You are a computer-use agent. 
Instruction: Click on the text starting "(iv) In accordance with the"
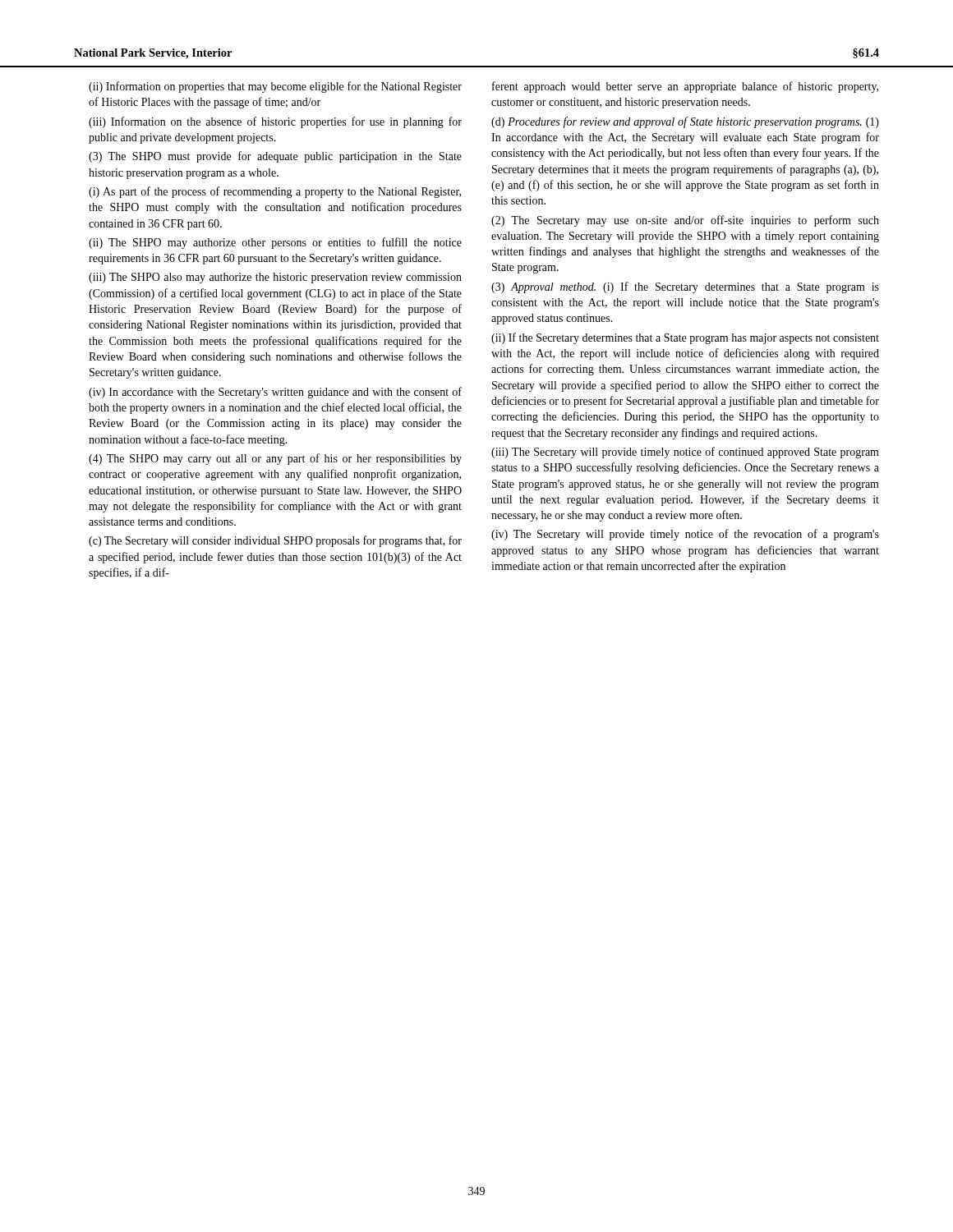tap(275, 416)
